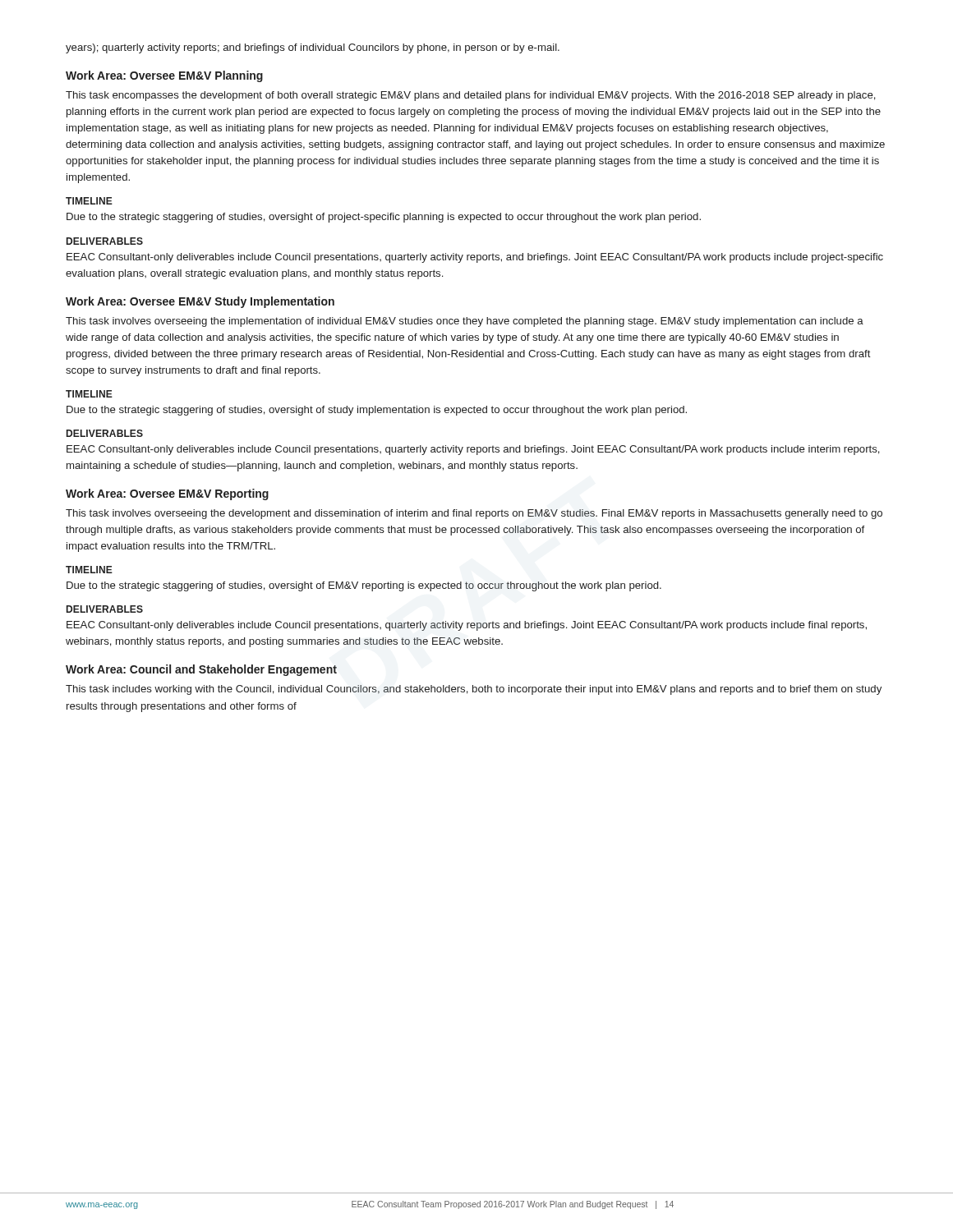Locate the text block that reads "This task encompasses the"
Viewport: 953px width, 1232px height.
[475, 136]
